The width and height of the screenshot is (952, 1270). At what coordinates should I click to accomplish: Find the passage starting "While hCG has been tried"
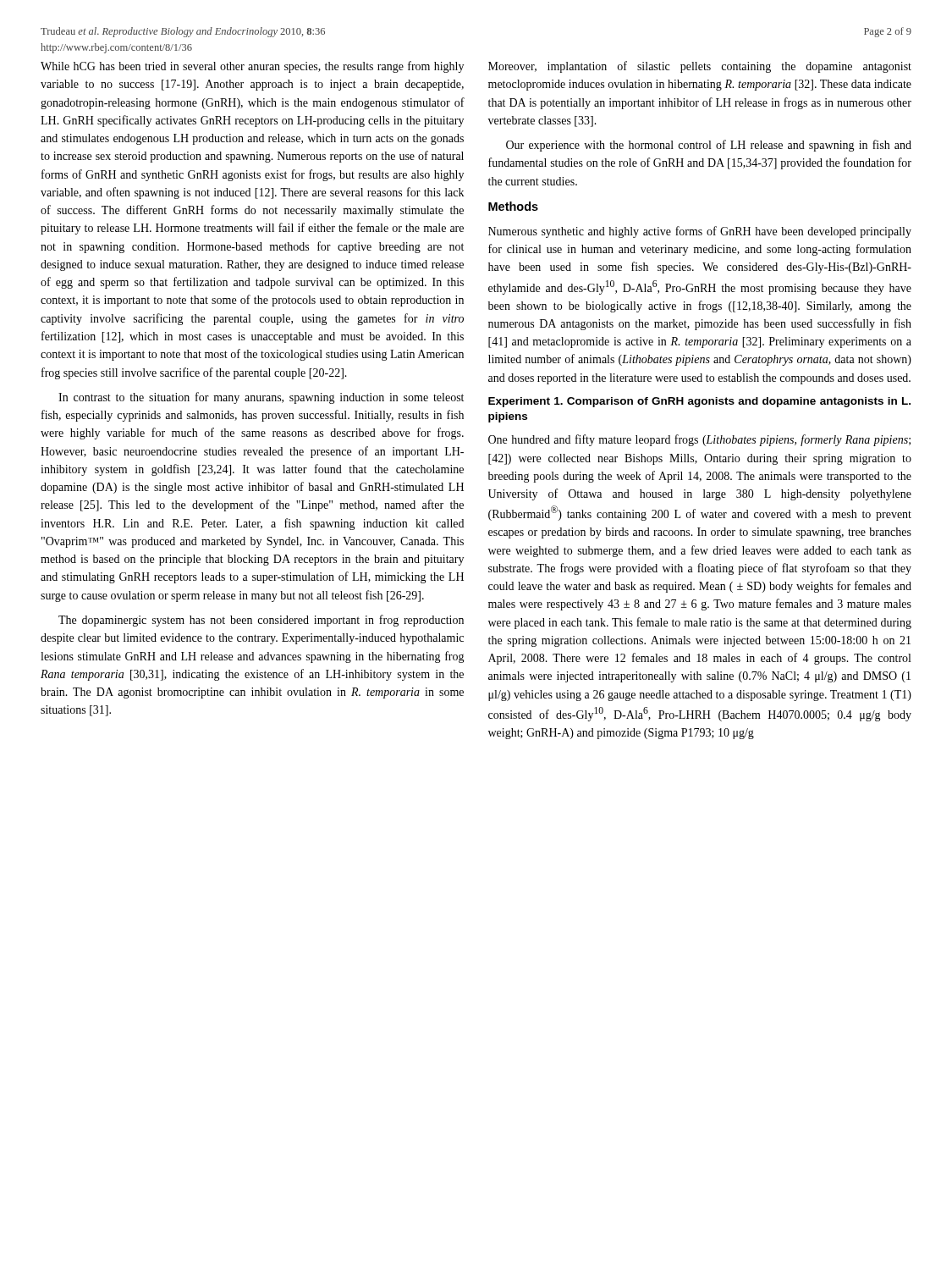(252, 220)
